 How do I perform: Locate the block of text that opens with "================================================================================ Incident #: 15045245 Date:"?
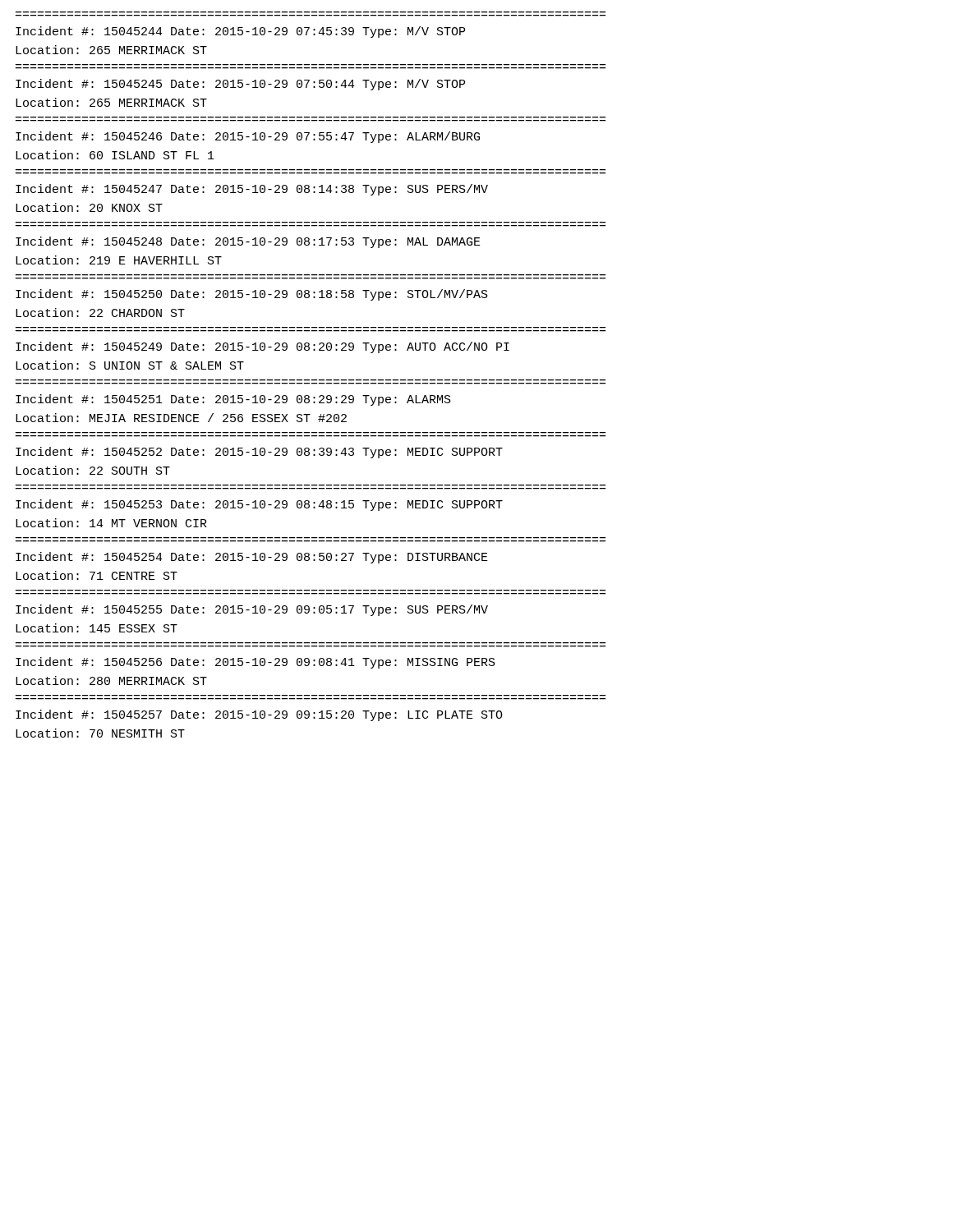coord(240,85)
